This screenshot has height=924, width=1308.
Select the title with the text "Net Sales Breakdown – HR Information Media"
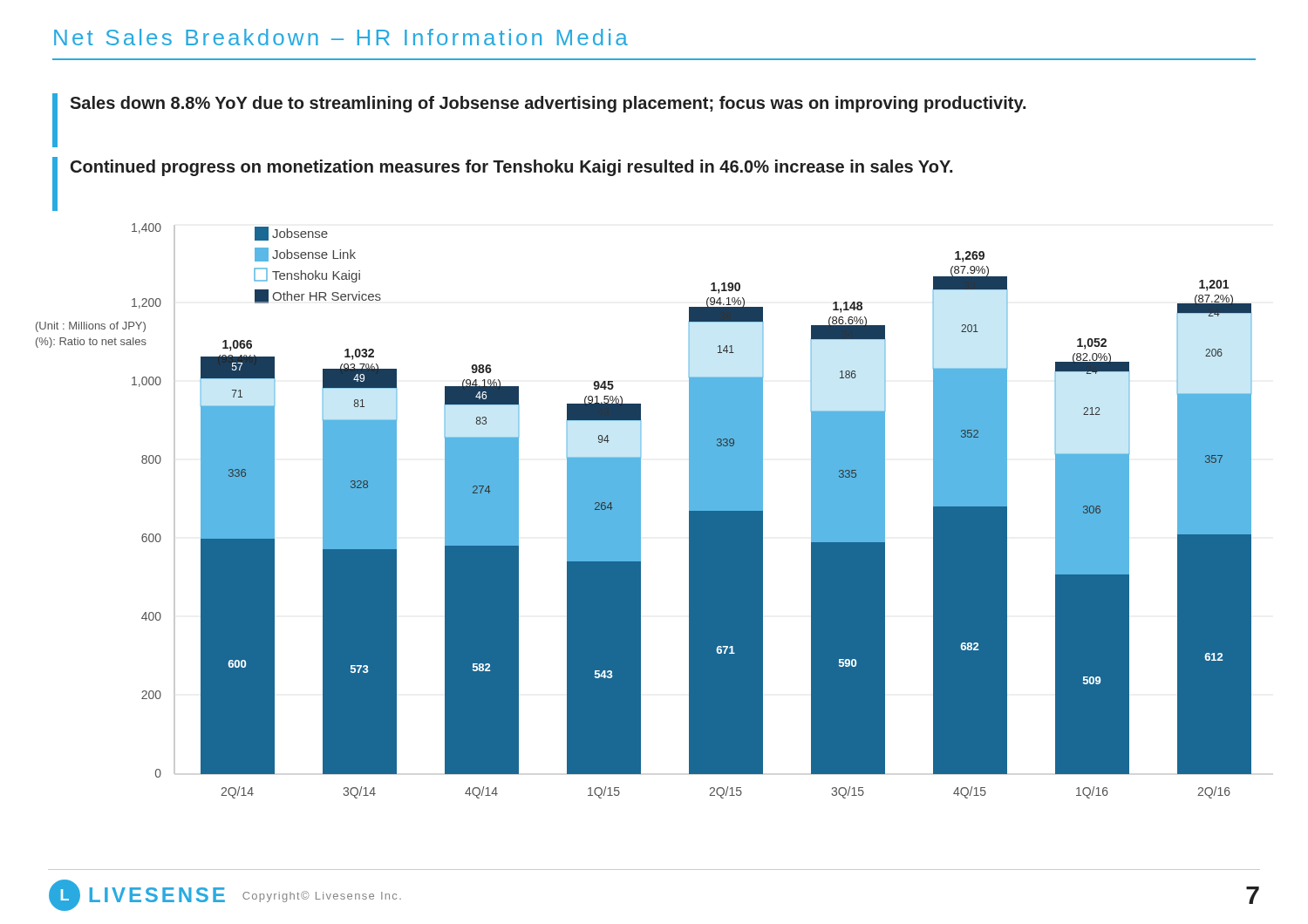pyautogui.click(x=341, y=37)
